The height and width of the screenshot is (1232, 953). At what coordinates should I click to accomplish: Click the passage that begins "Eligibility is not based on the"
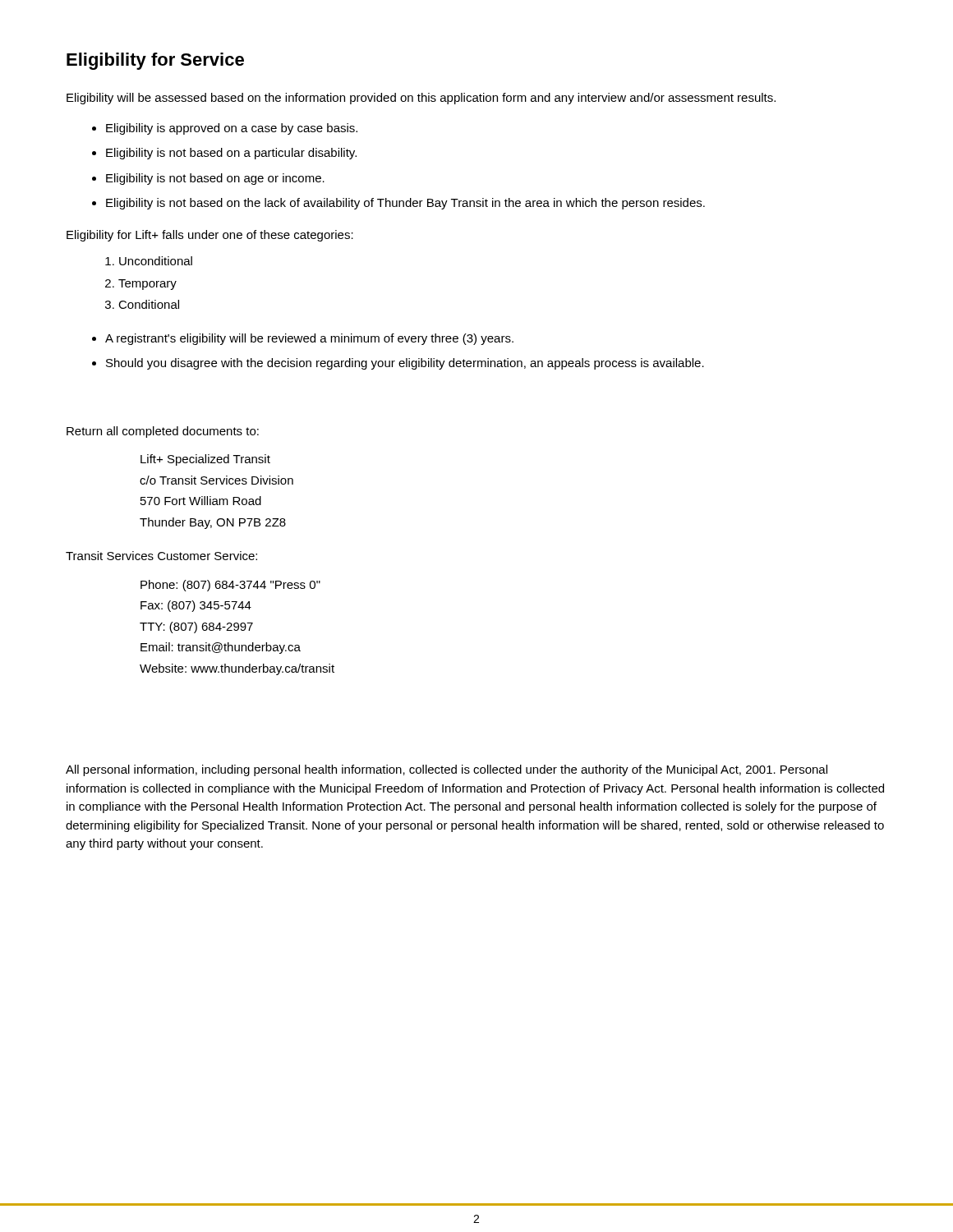click(x=405, y=202)
